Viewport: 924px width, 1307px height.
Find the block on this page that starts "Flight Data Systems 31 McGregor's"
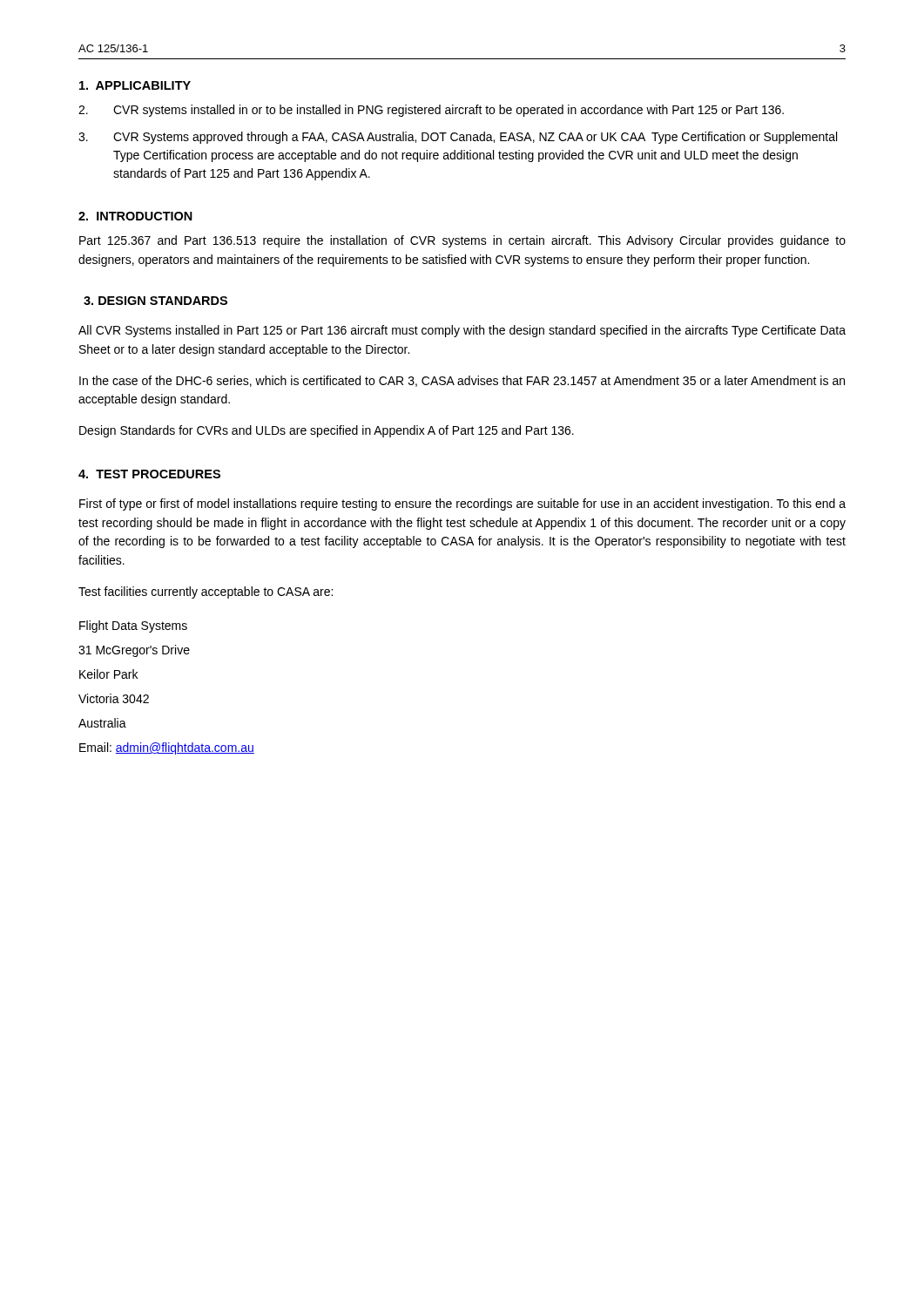(133, 626)
